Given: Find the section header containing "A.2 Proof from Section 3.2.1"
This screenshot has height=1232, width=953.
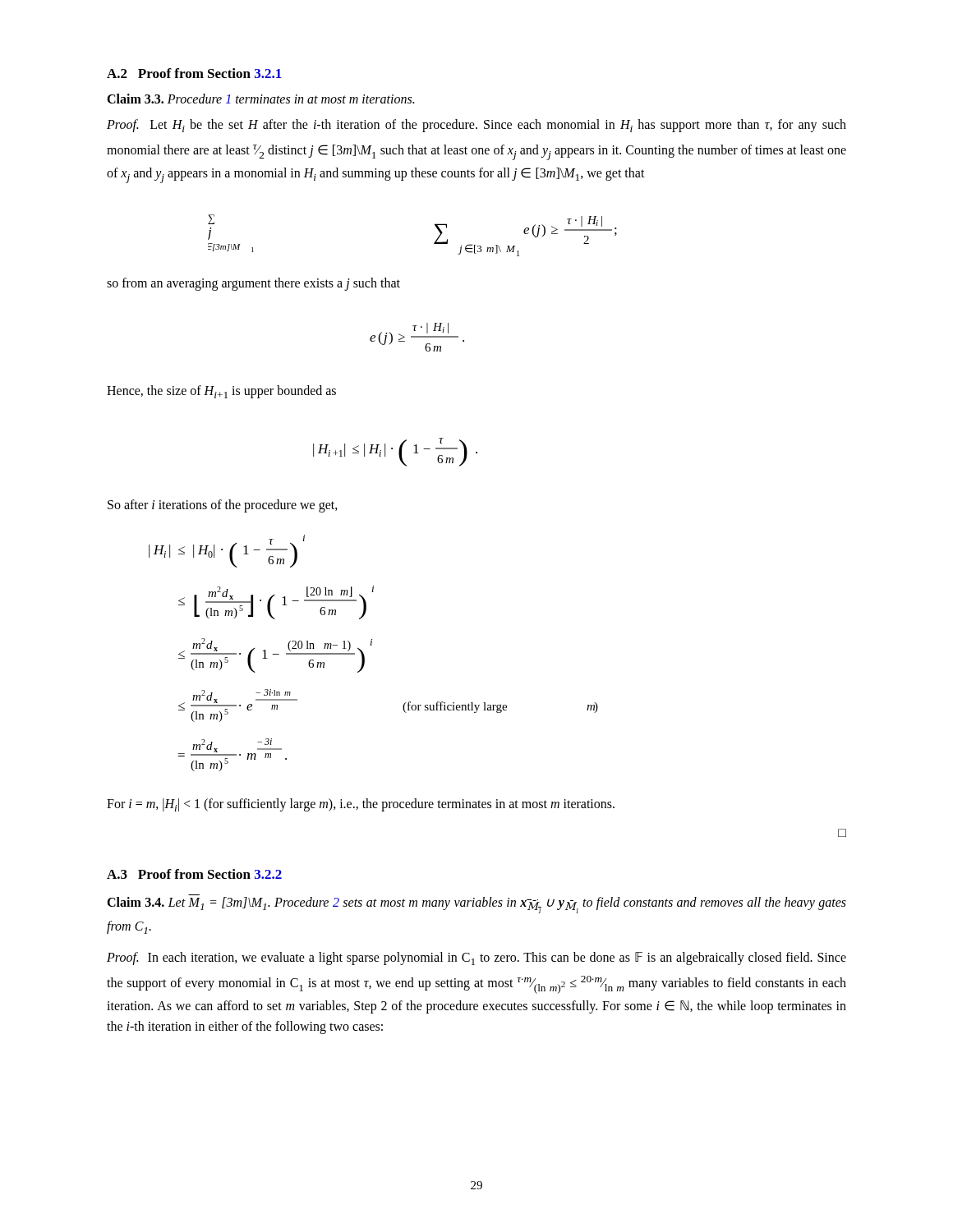Looking at the screenshot, I should (x=194, y=73).
